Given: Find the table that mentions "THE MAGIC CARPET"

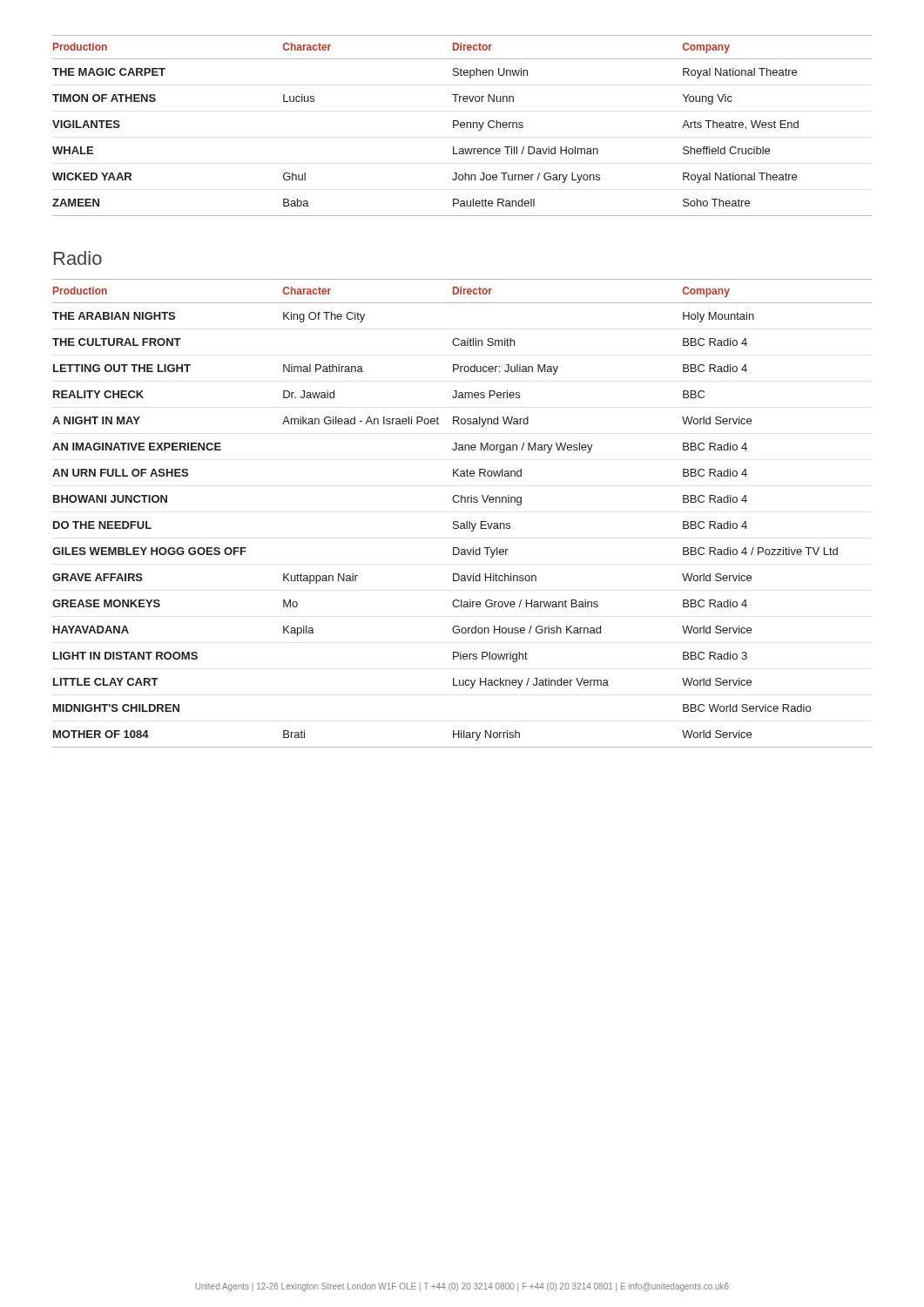Looking at the screenshot, I should click(462, 125).
